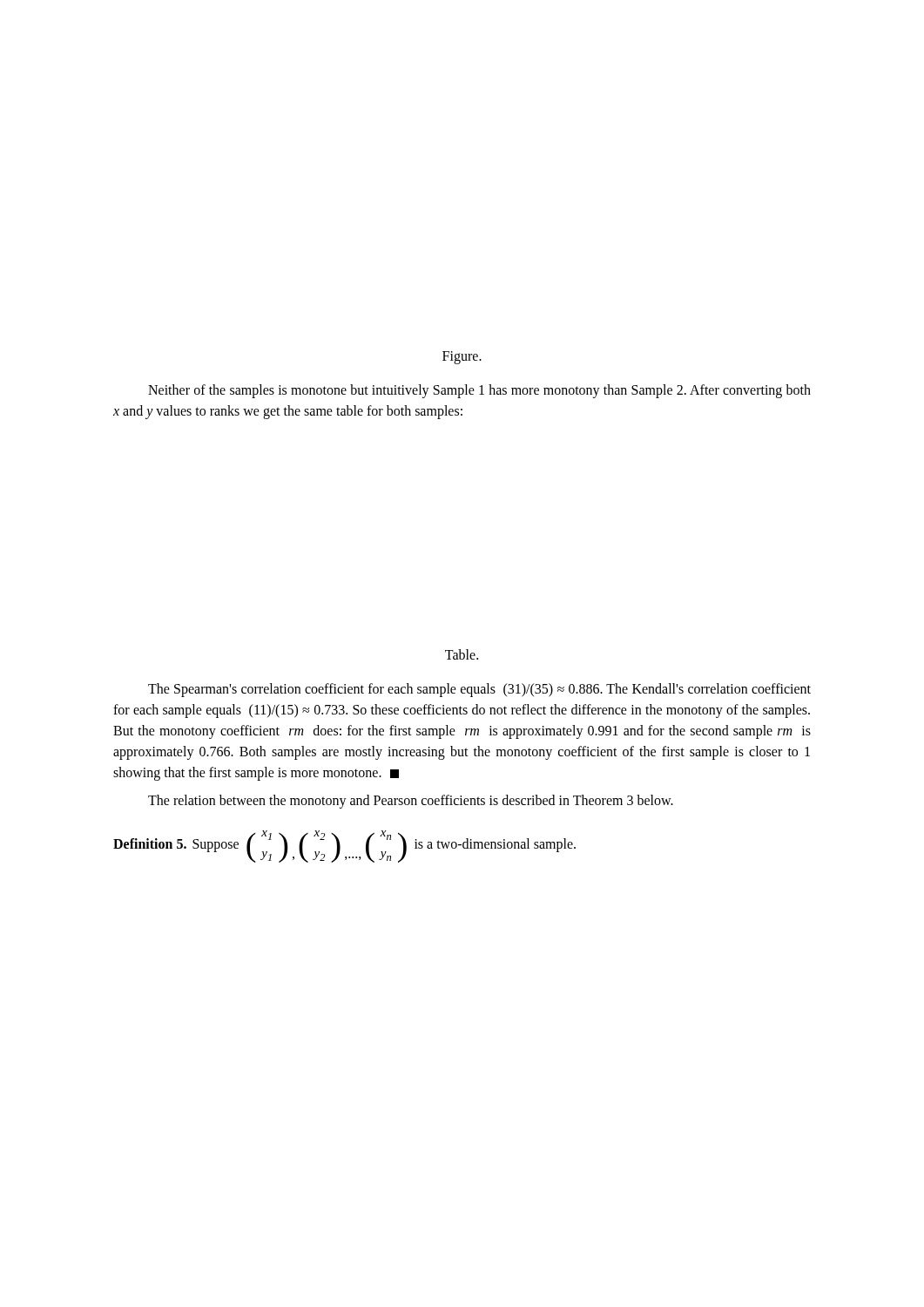Find the text block that reads "The relation between the monotony"
The height and width of the screenshot is (1307, 924).
(x=462, y=801)
